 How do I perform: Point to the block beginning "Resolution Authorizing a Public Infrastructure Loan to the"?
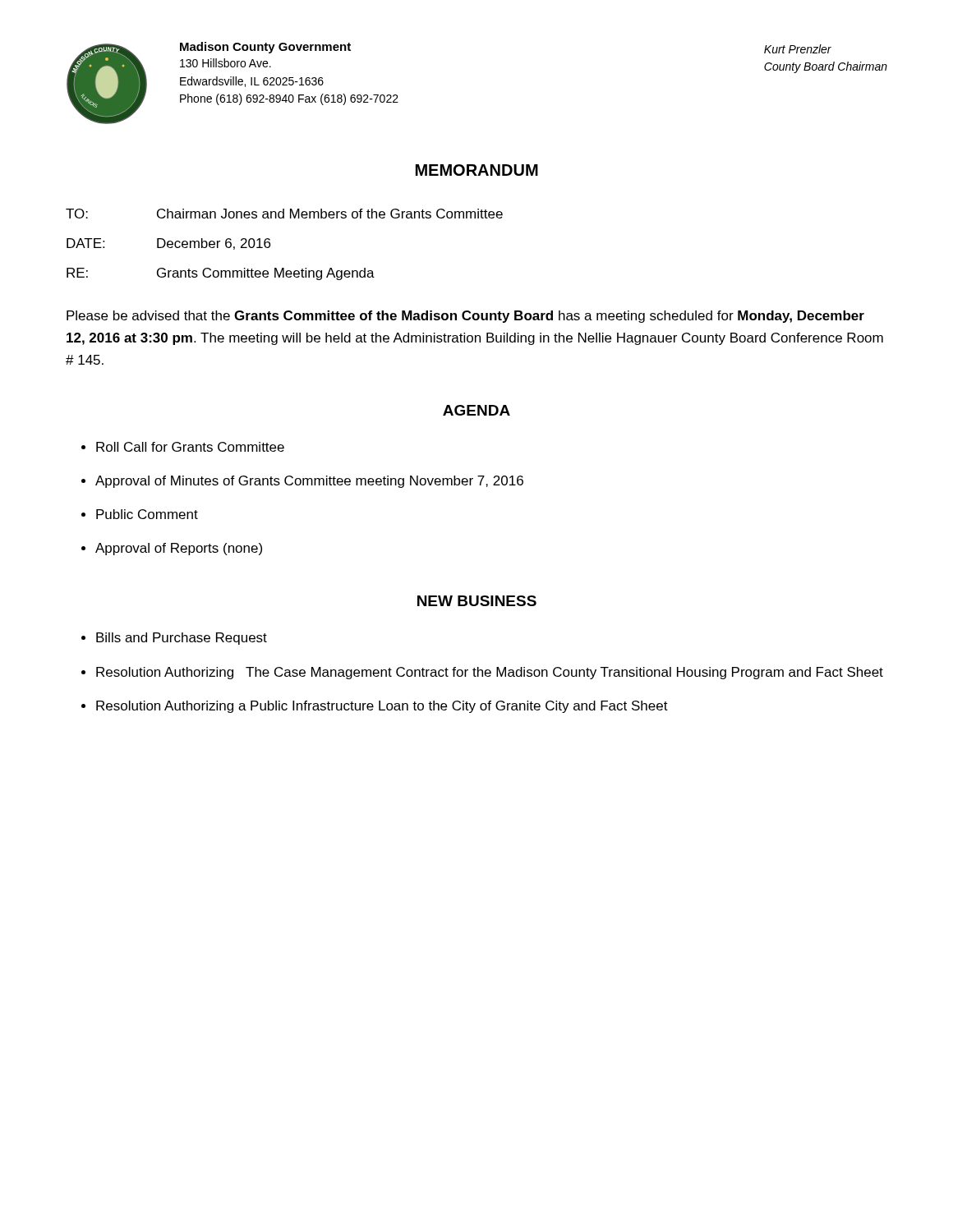pos(491,706)
